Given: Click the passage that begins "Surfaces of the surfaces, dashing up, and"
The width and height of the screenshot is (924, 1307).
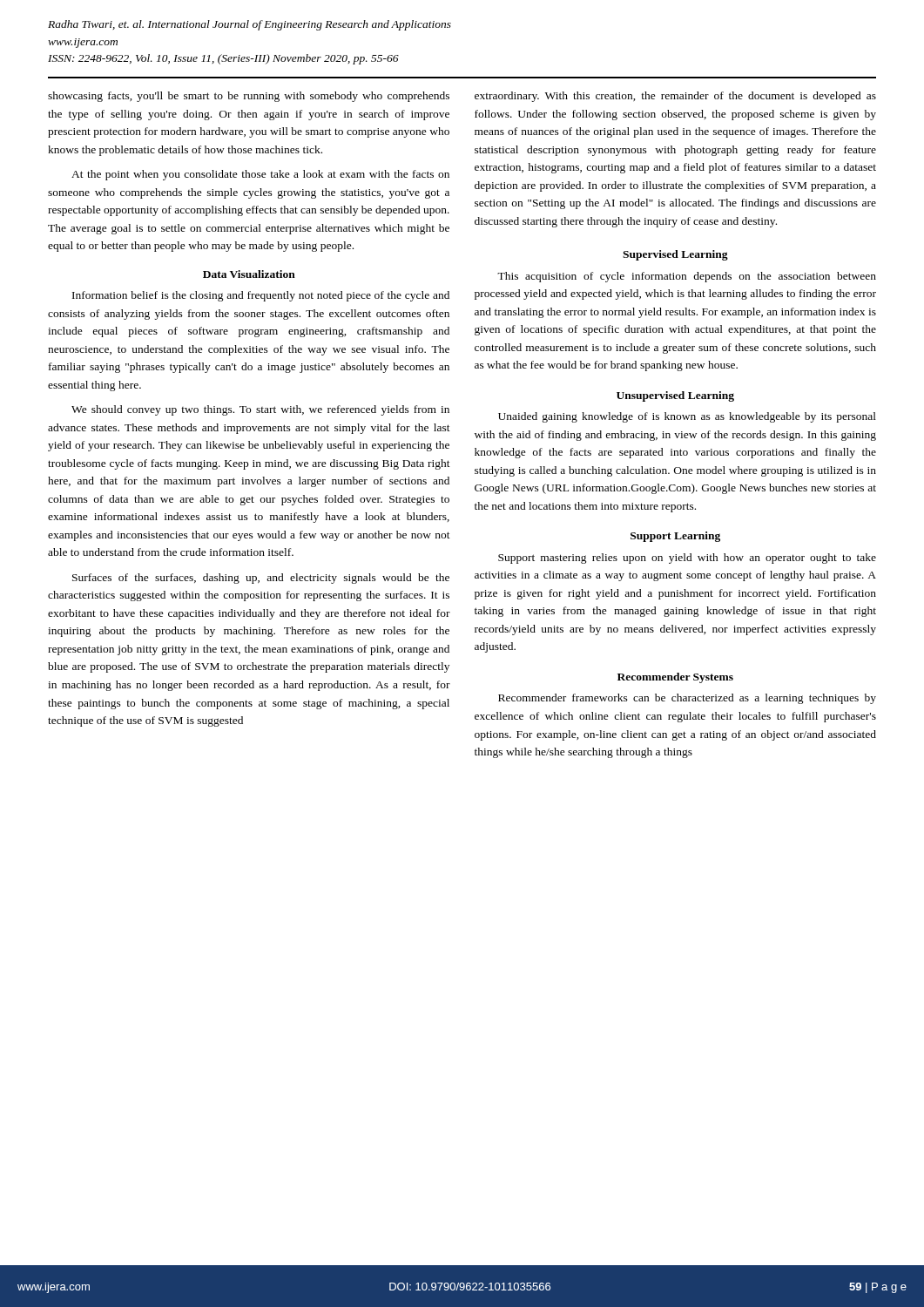Looking at the screenshot, I should 249,649.
